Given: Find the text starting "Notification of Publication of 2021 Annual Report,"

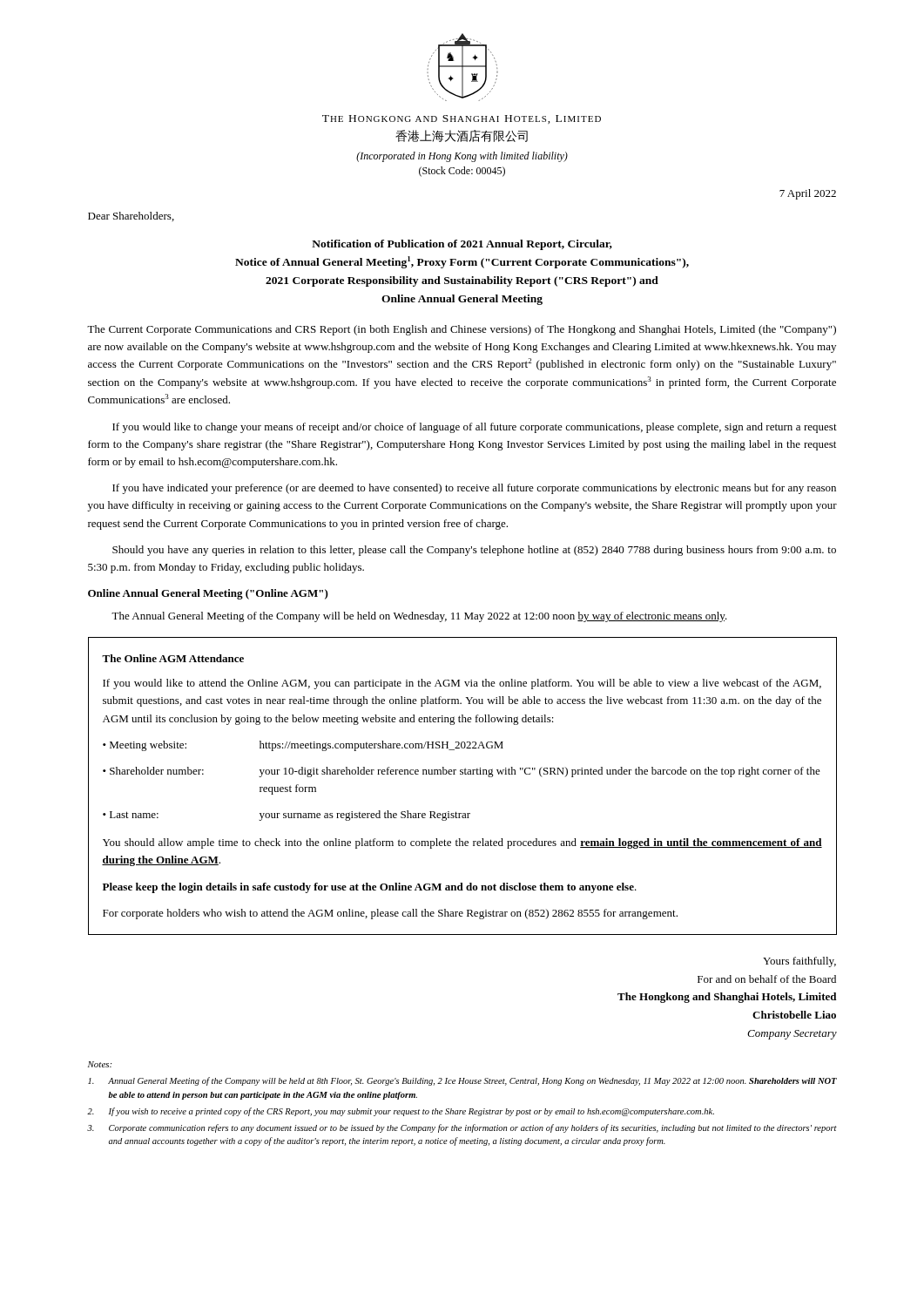Looking at the screenshot, I should pos(462,271).
